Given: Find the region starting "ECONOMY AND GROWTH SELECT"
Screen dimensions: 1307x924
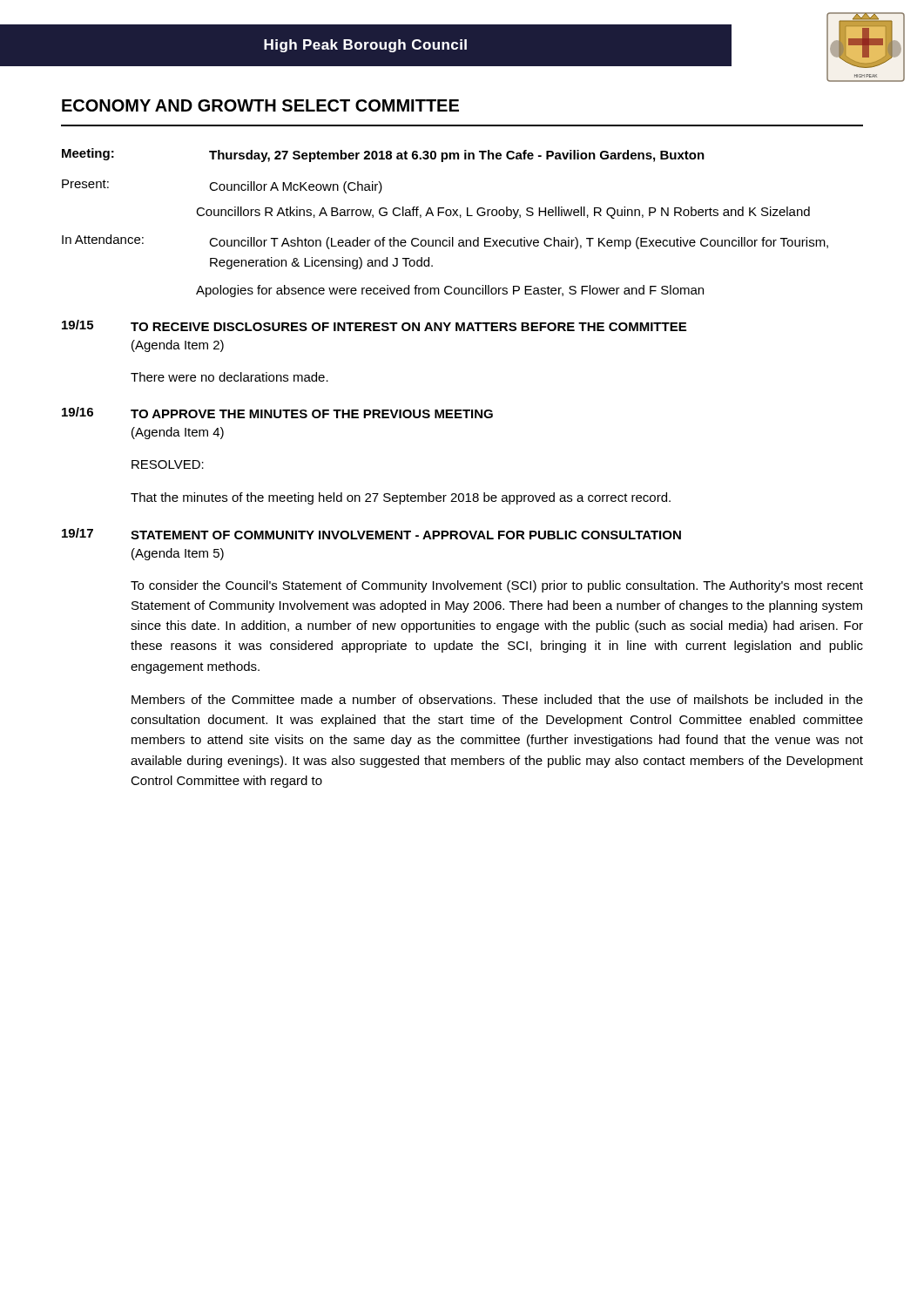Looking at the screenshot, I should [260, 105].
